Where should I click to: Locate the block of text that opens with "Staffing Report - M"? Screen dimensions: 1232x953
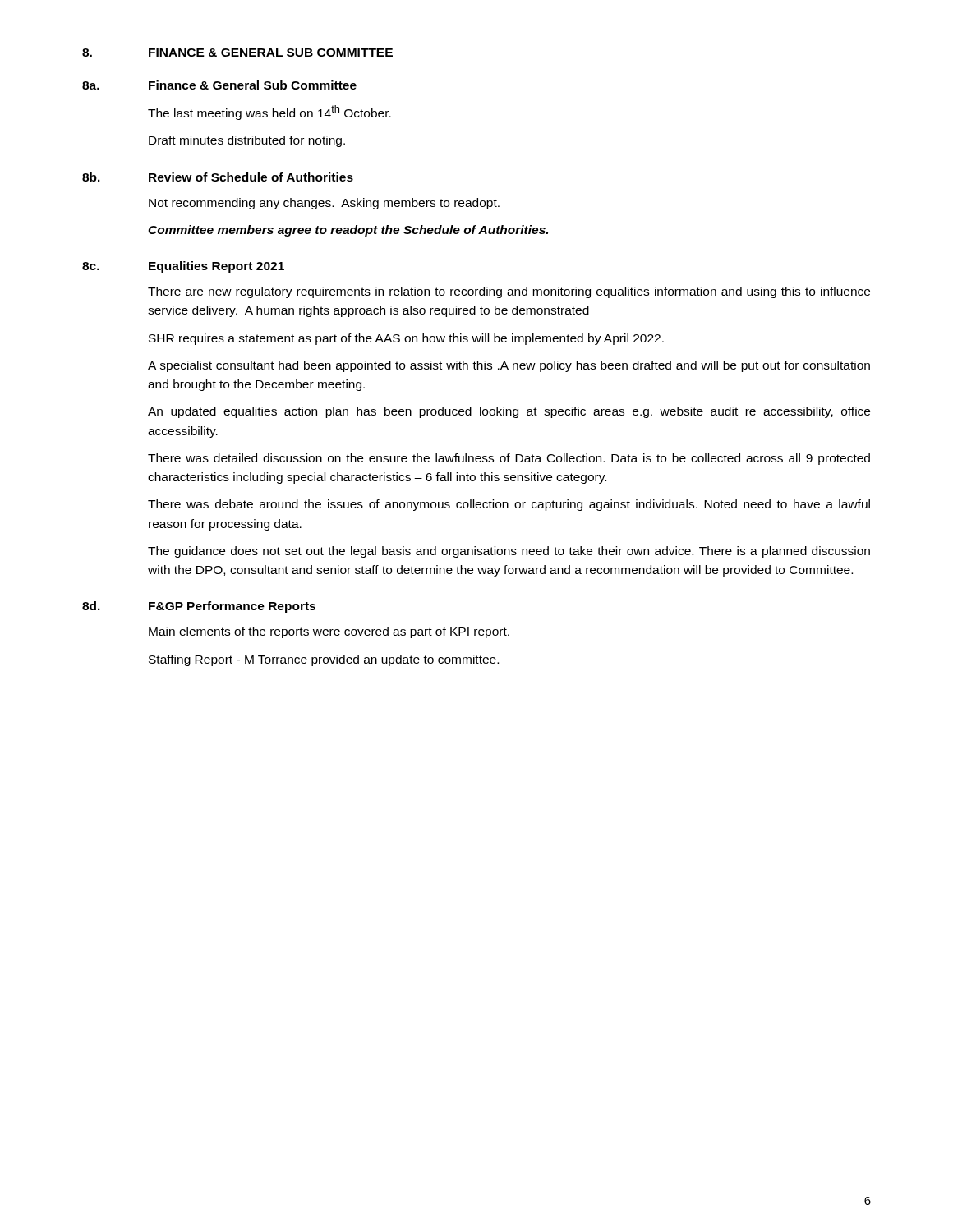324,659
